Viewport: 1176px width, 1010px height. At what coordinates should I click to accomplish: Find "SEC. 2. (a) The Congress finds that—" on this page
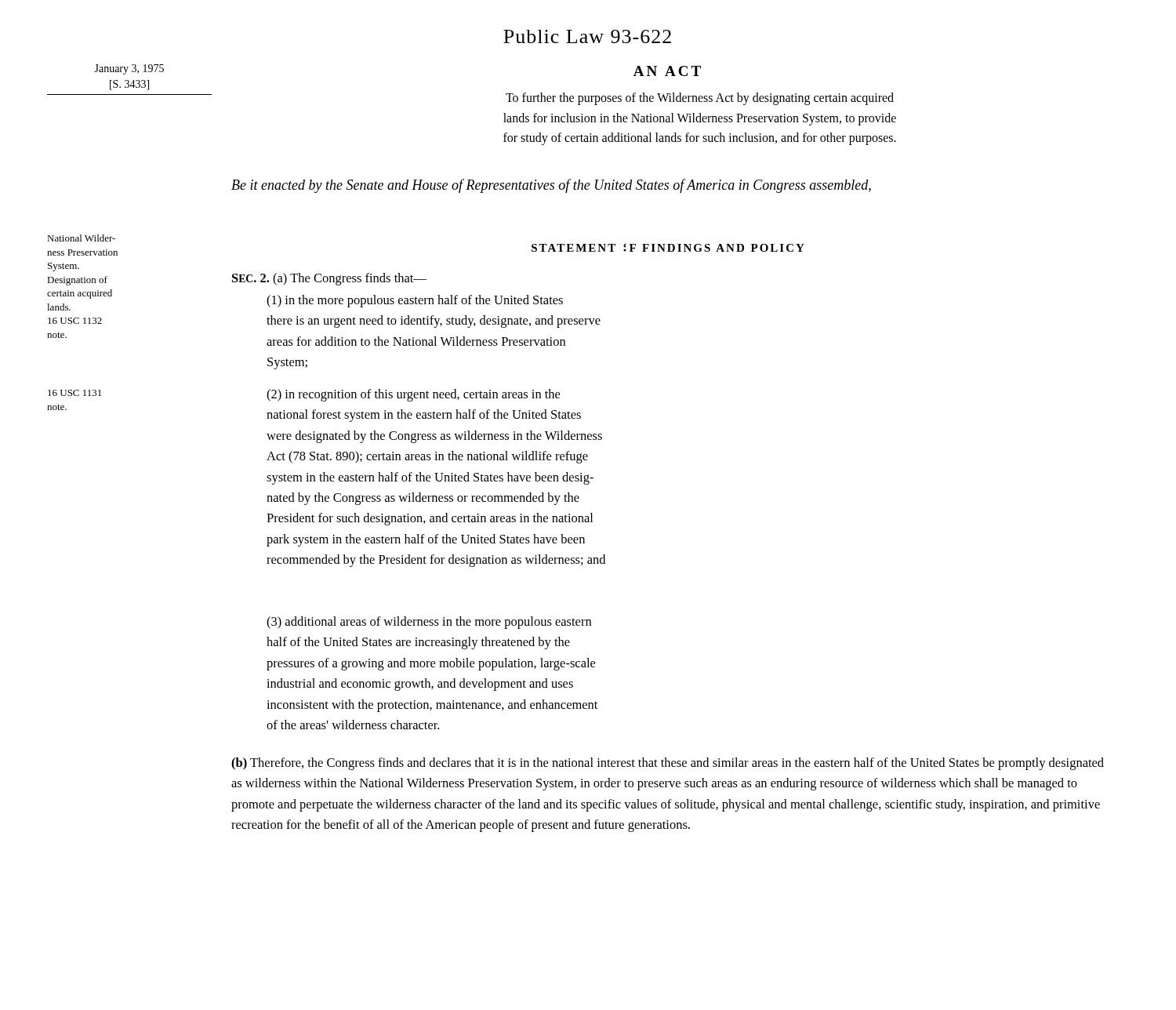click(x=329, y=278)
